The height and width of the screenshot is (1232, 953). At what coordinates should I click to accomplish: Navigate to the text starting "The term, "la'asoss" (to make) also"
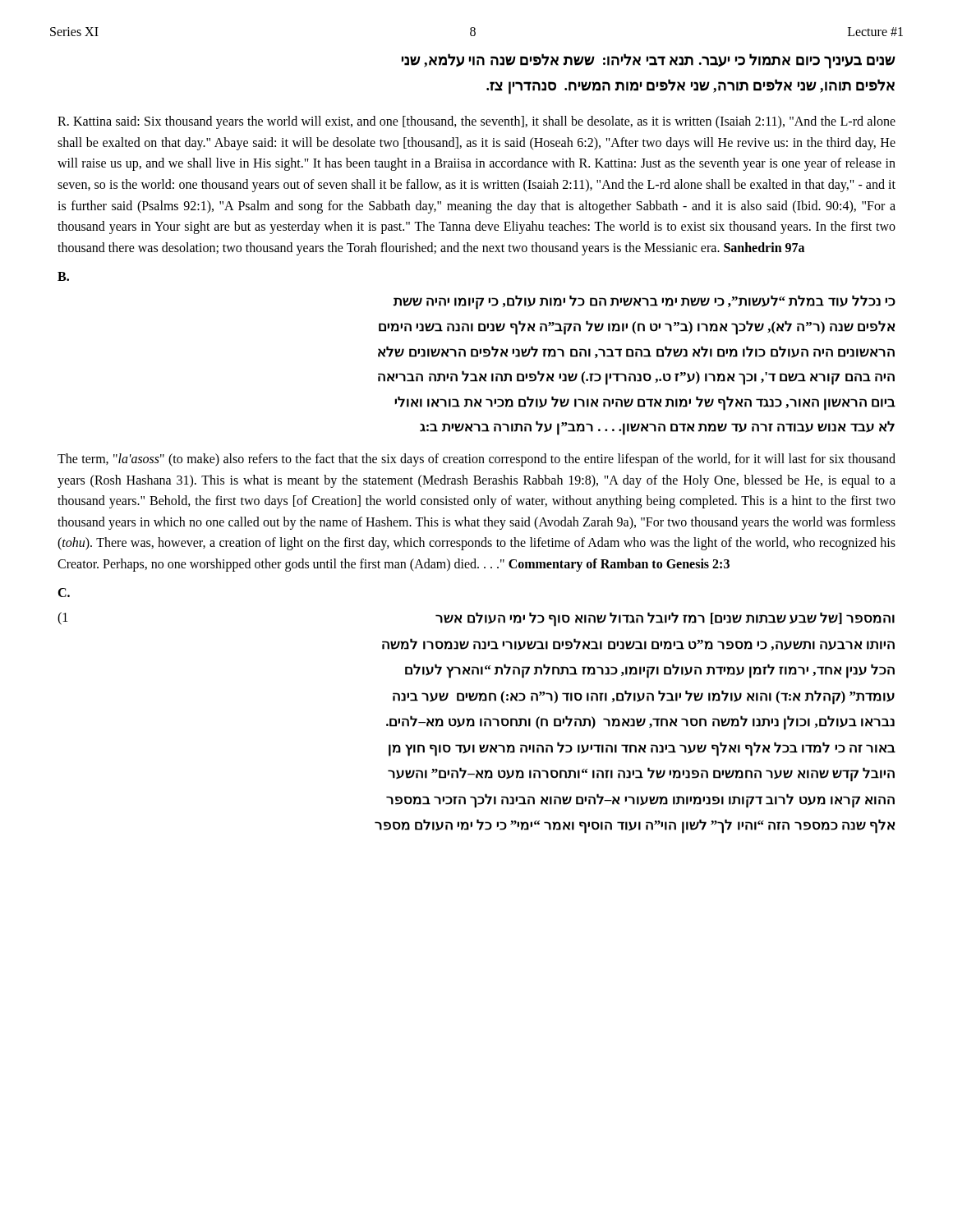476,511
